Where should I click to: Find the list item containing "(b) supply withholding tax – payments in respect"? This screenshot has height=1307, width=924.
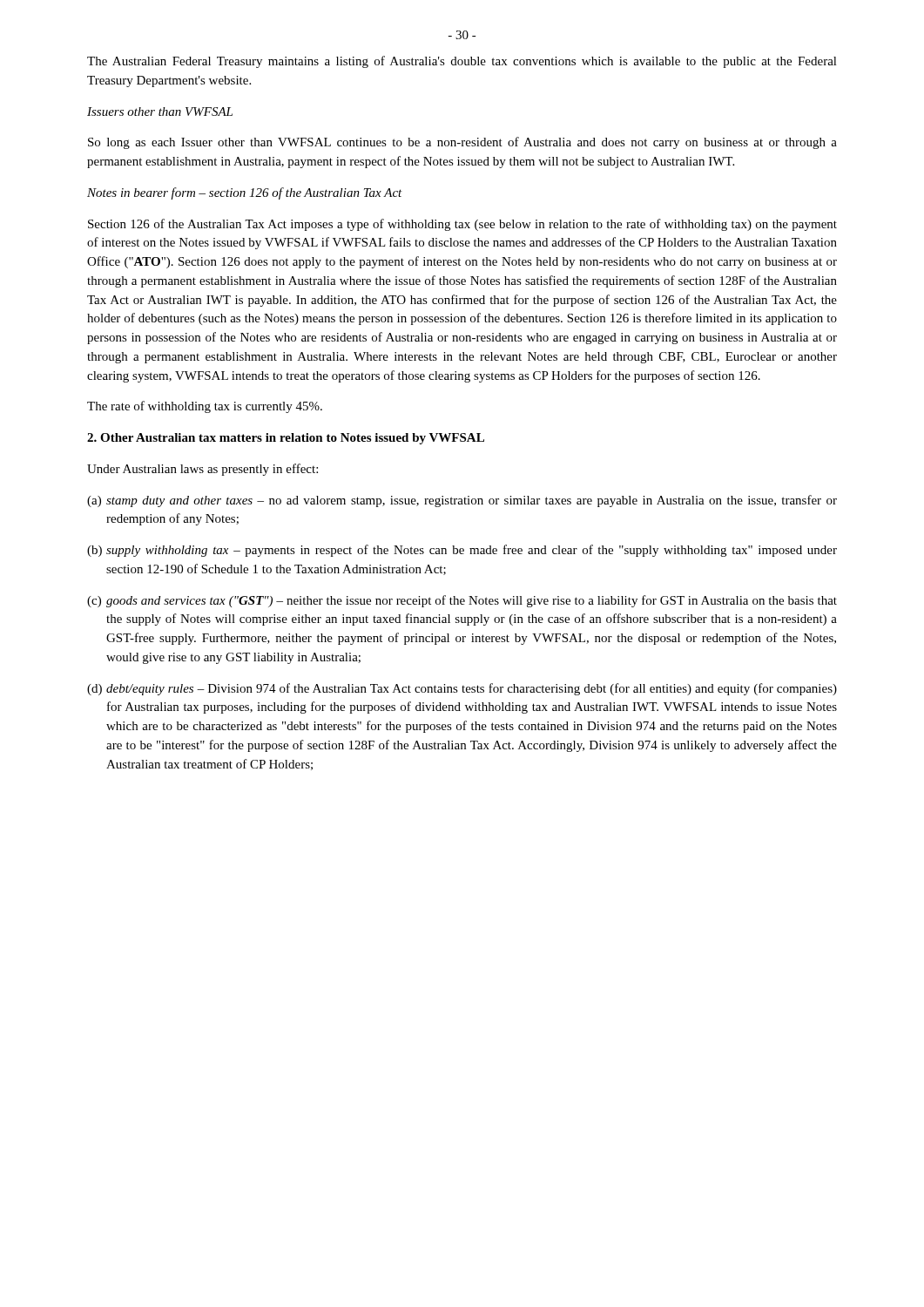pos(462,560)
